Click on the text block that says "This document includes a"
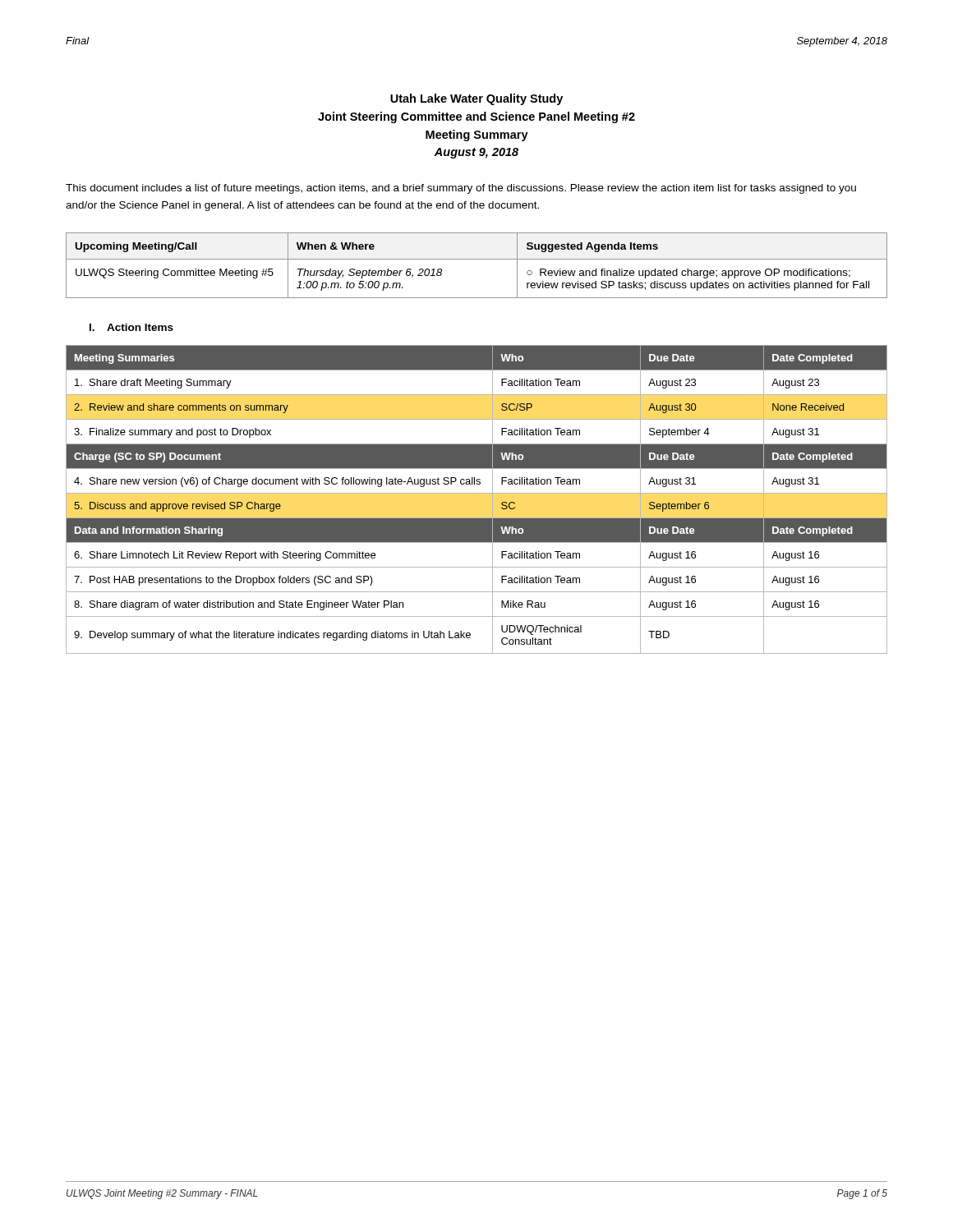This screenshot has width=953, height=1232. [x=461, y=196]
